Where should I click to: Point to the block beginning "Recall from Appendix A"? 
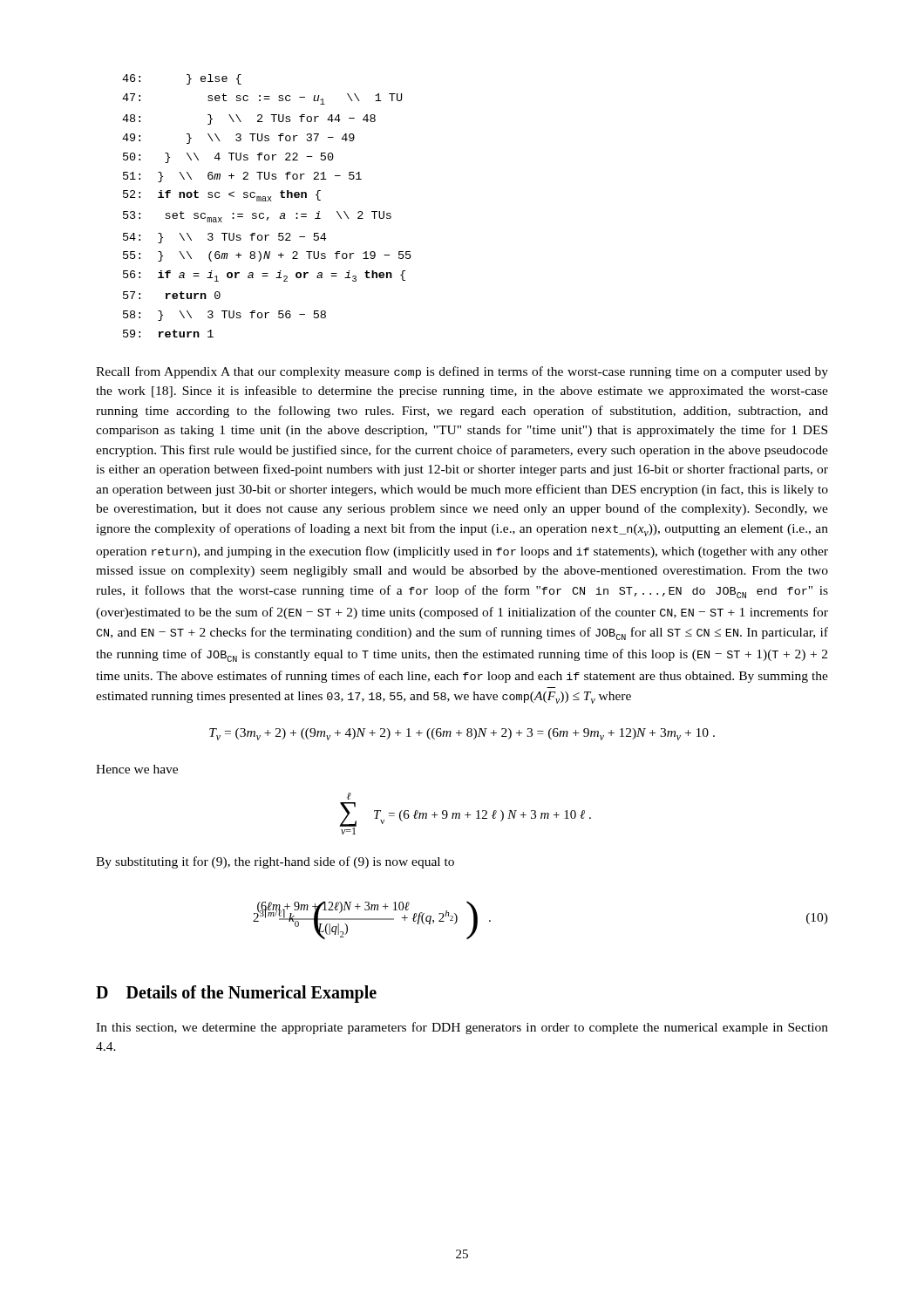(x=462, y=535)
